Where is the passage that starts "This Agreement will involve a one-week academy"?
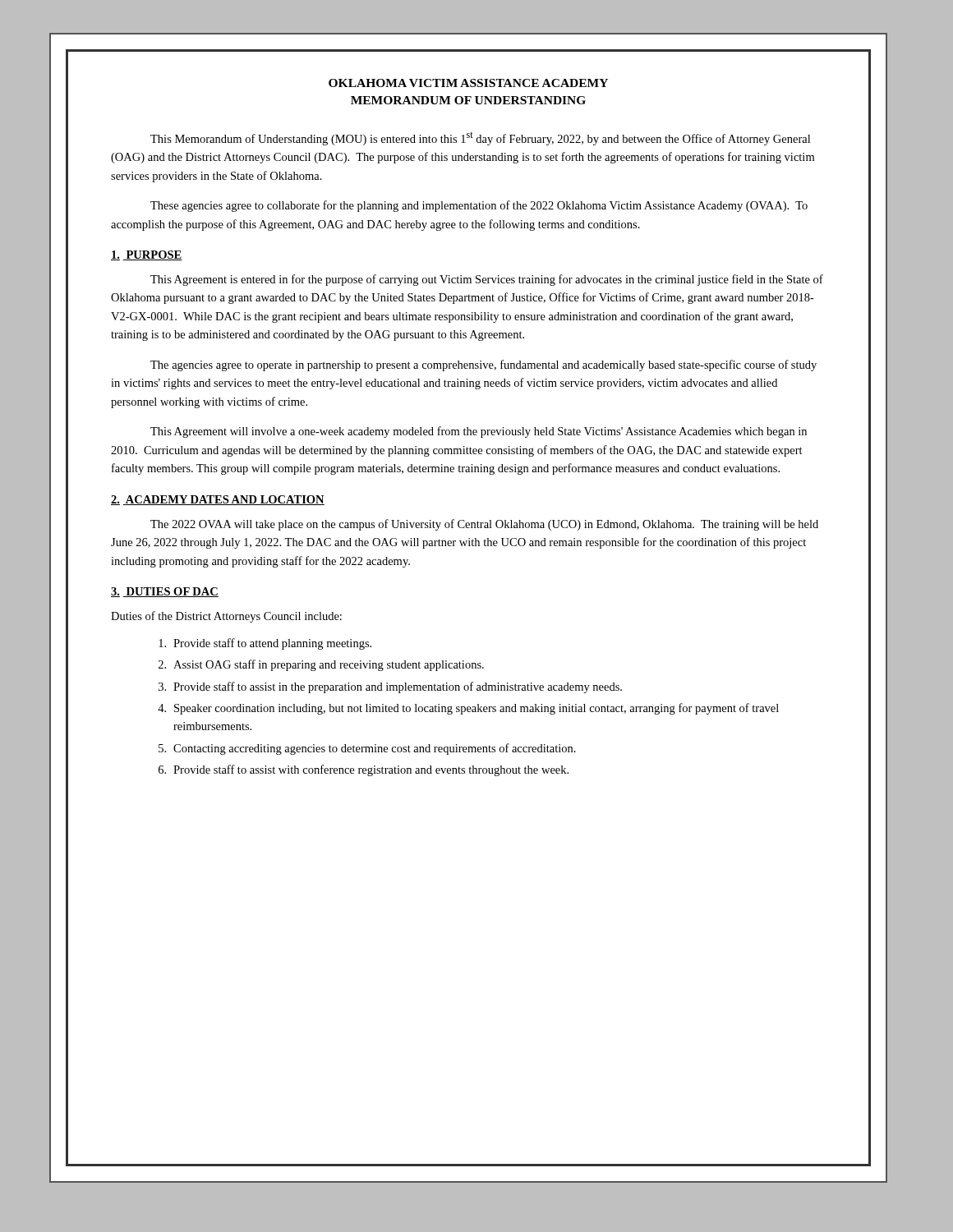953x1232 pixels. coord(459,450)
